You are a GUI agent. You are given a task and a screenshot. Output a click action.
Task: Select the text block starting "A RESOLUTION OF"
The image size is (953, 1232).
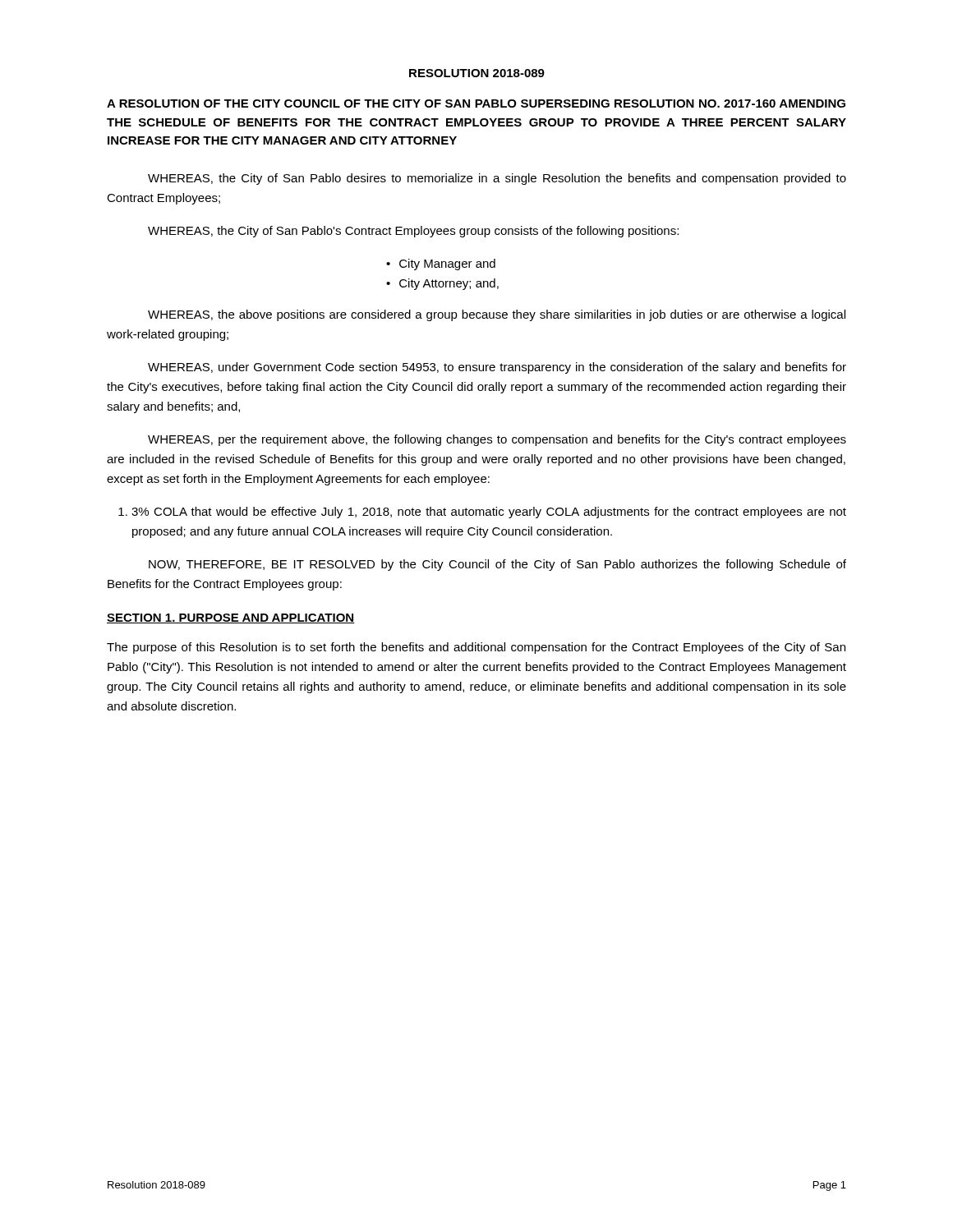476,122
